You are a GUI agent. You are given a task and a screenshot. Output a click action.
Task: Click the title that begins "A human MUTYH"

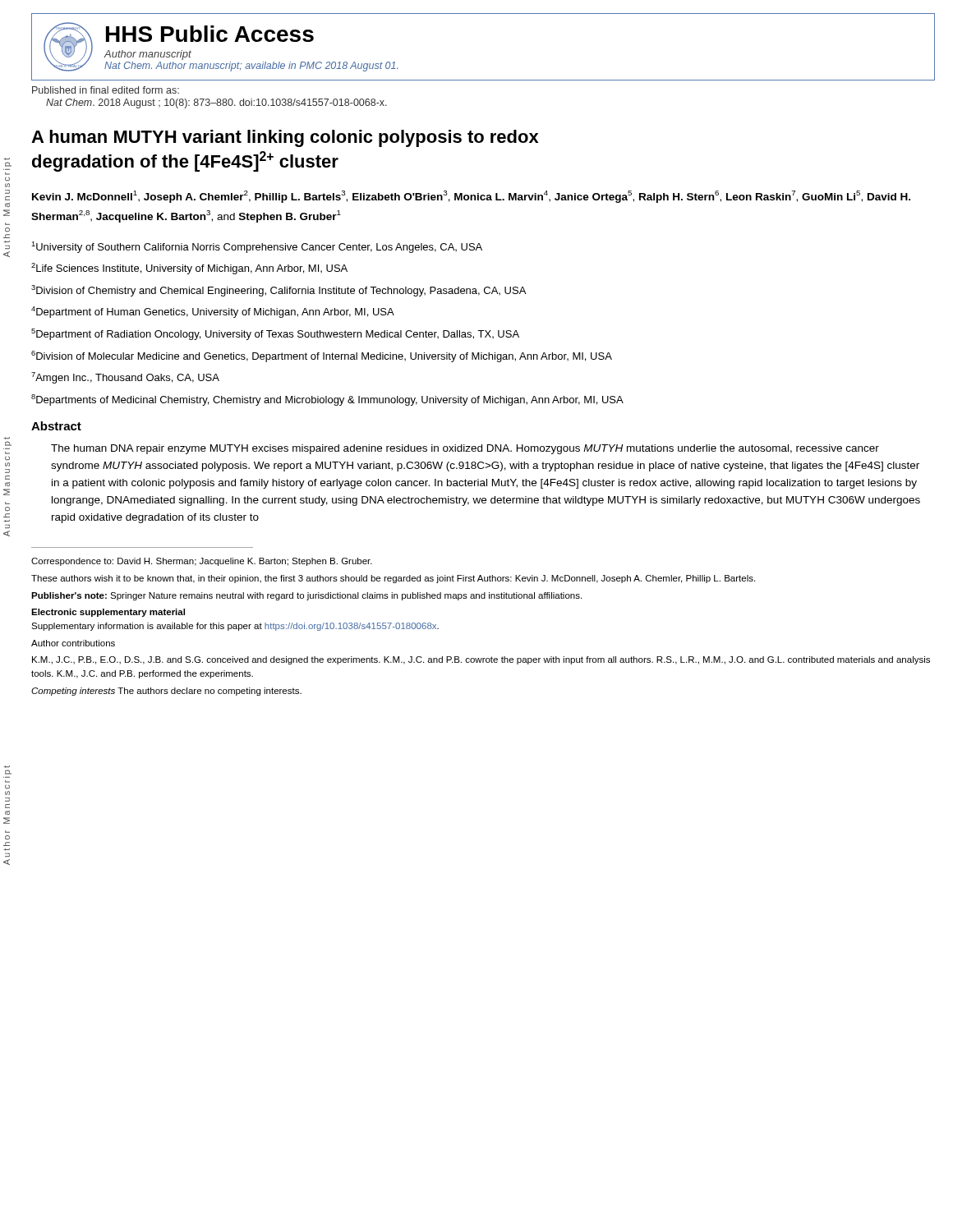285,149
